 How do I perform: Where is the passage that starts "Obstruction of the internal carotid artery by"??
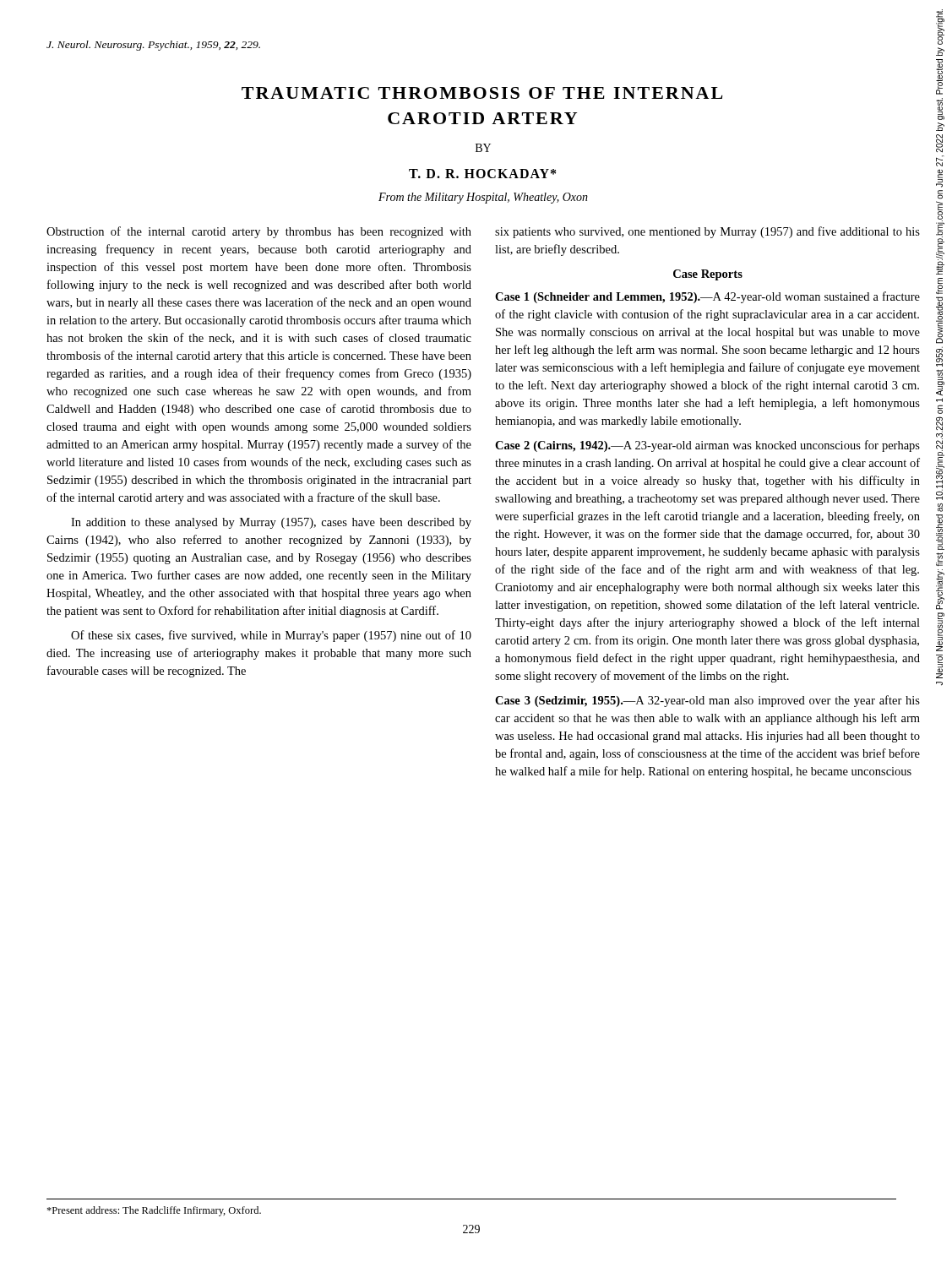(259, 365)
